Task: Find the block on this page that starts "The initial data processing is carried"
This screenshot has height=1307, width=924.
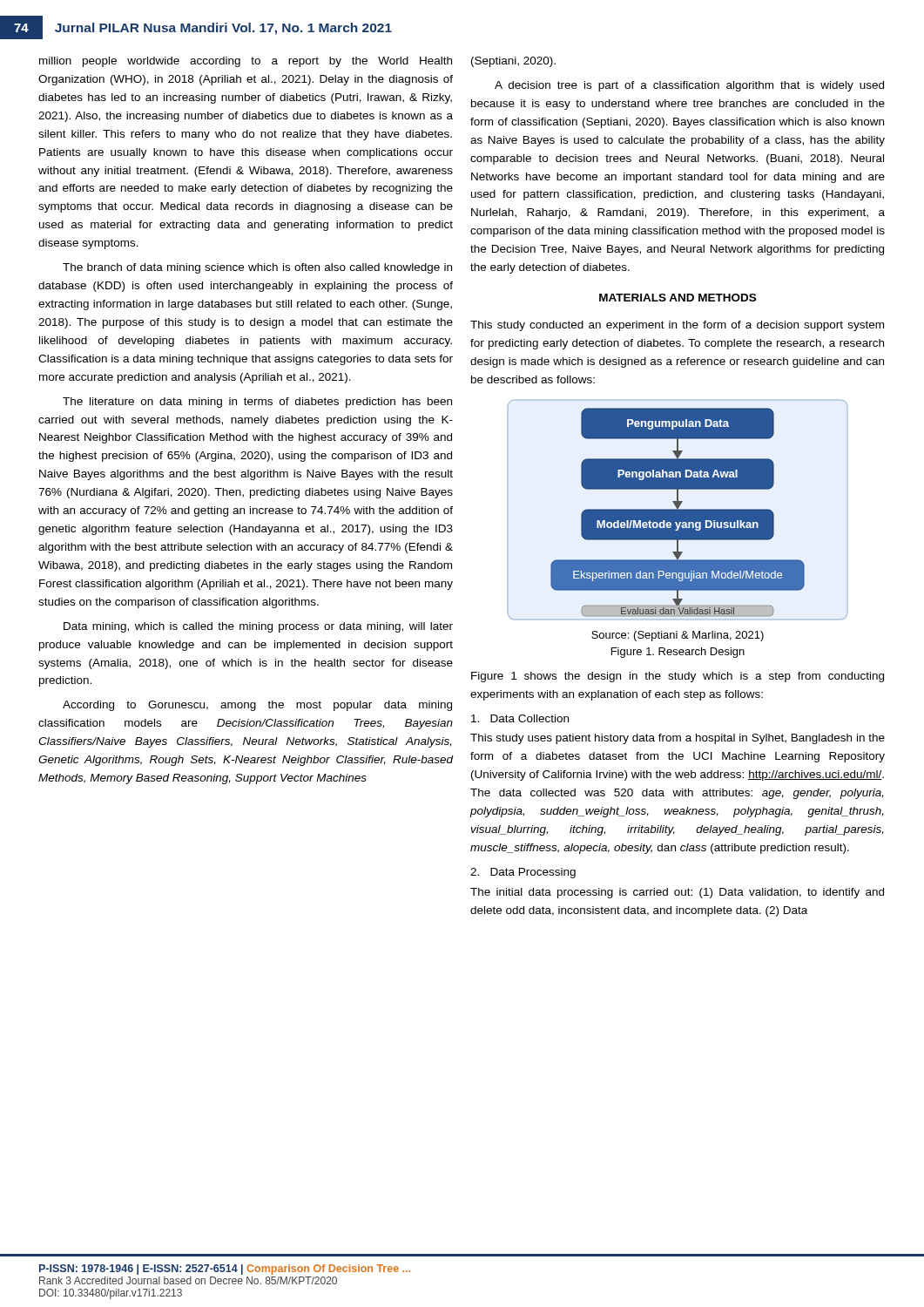Action: pyautogui.click(x=678, y=902)
